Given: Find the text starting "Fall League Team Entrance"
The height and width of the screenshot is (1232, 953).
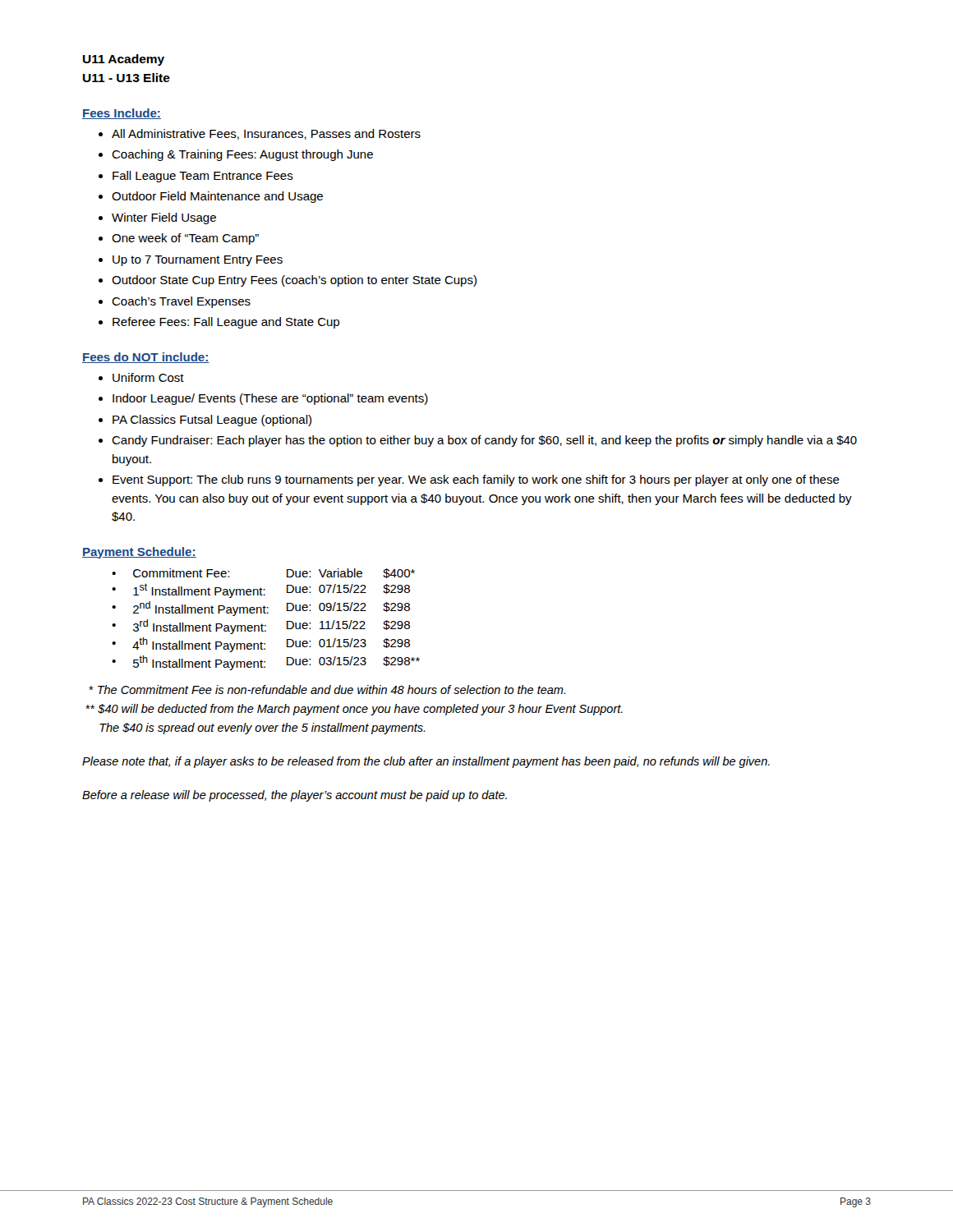Looking at the screenshot, I should pos(202,175).
